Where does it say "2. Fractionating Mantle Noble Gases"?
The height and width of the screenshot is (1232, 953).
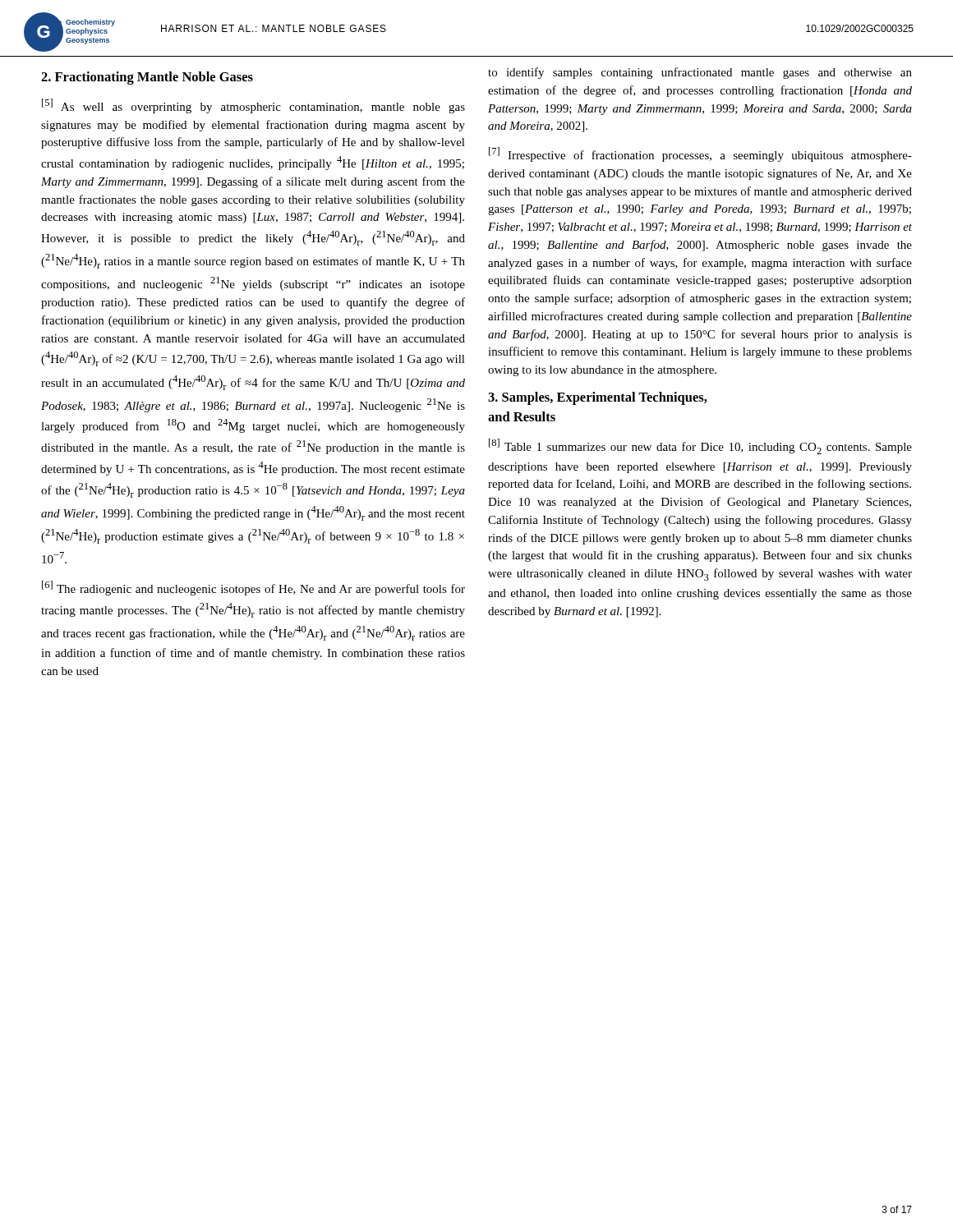pos(147,77)
